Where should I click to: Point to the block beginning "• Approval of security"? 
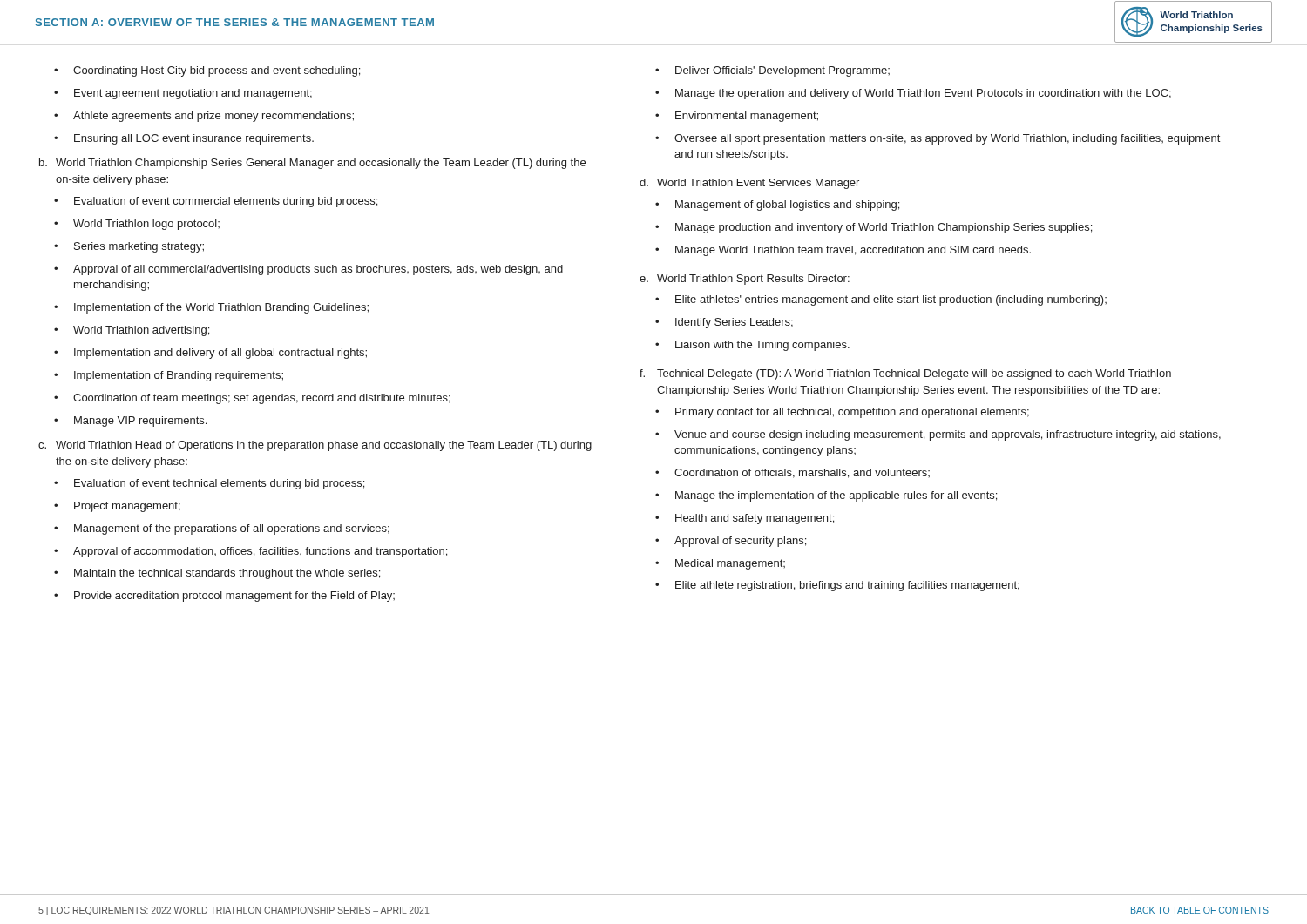pos(731,541)
